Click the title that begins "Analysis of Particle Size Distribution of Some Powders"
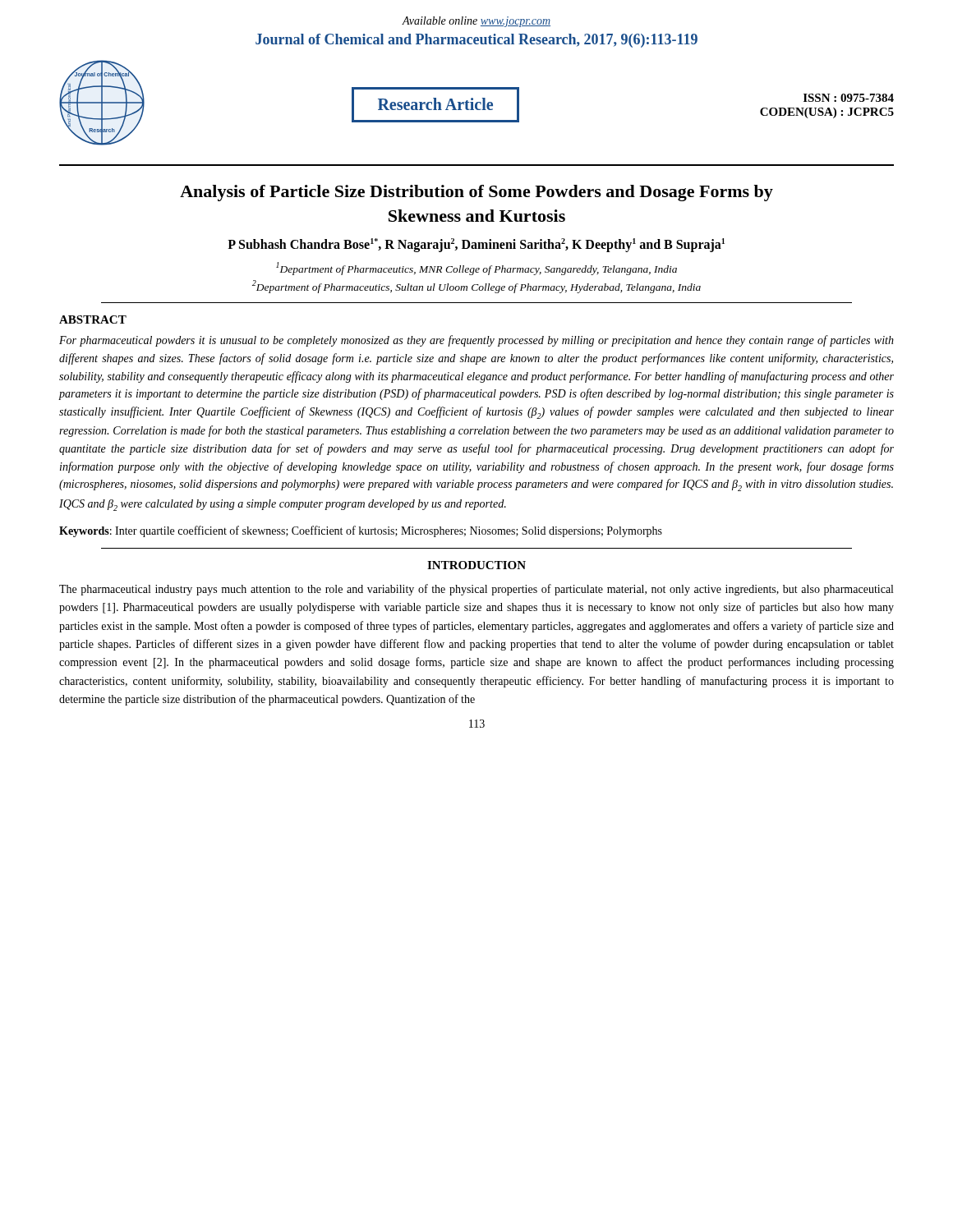Viewport: 953px width, 1232px height. pos(476,203)
